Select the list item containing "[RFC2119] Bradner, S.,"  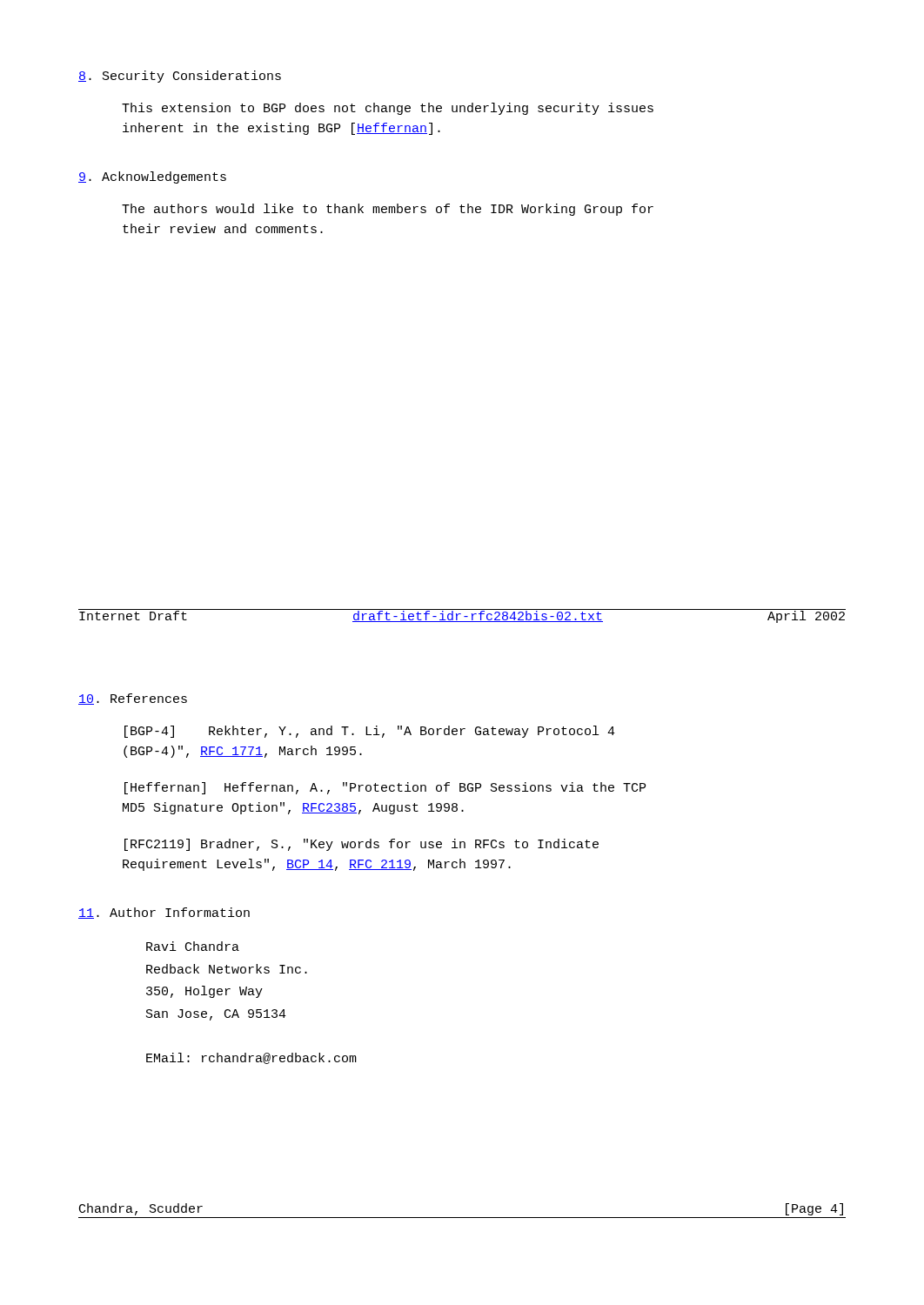coord(361,855)
